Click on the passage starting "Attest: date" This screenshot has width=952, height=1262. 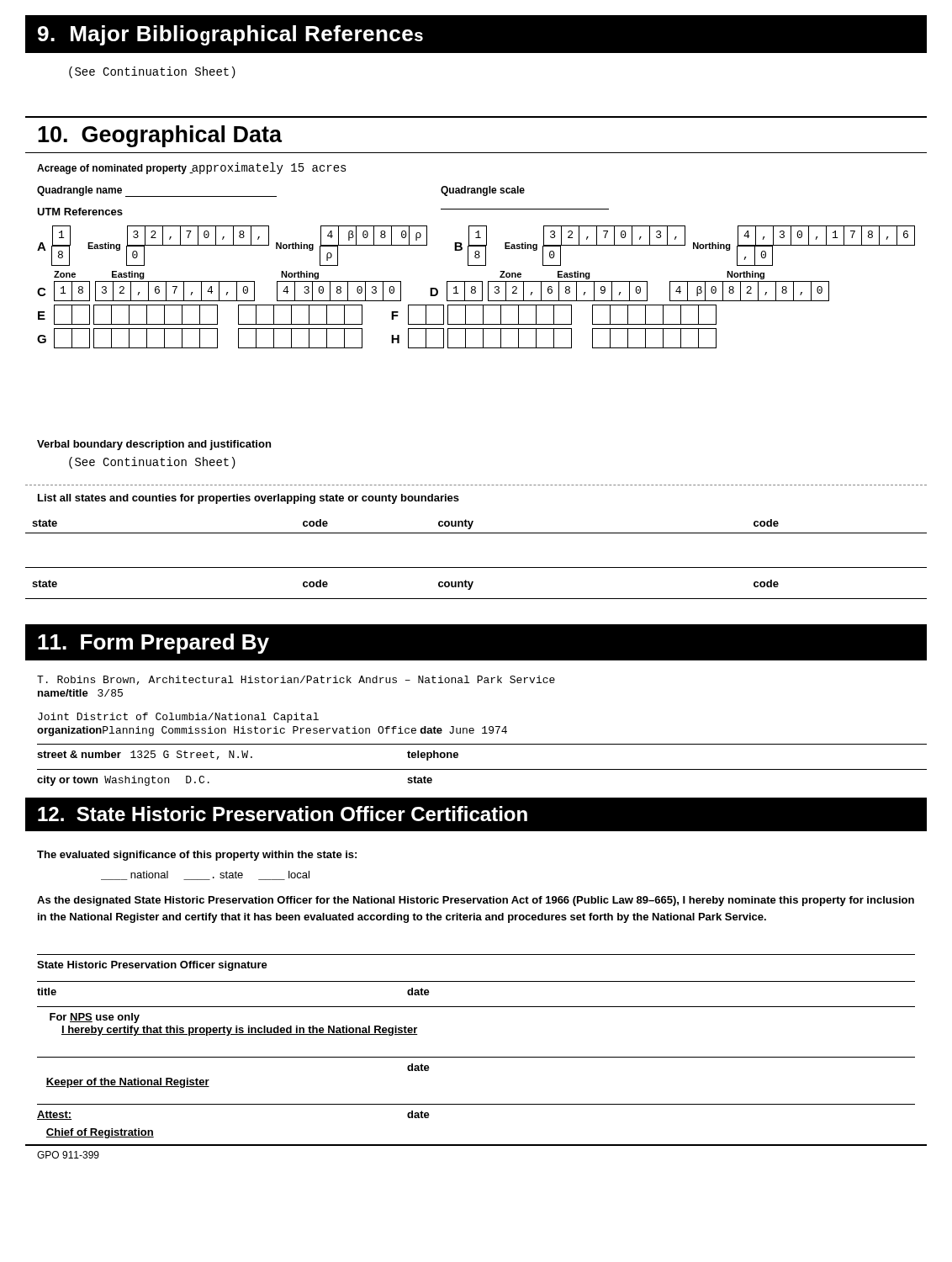(233, 1114)
